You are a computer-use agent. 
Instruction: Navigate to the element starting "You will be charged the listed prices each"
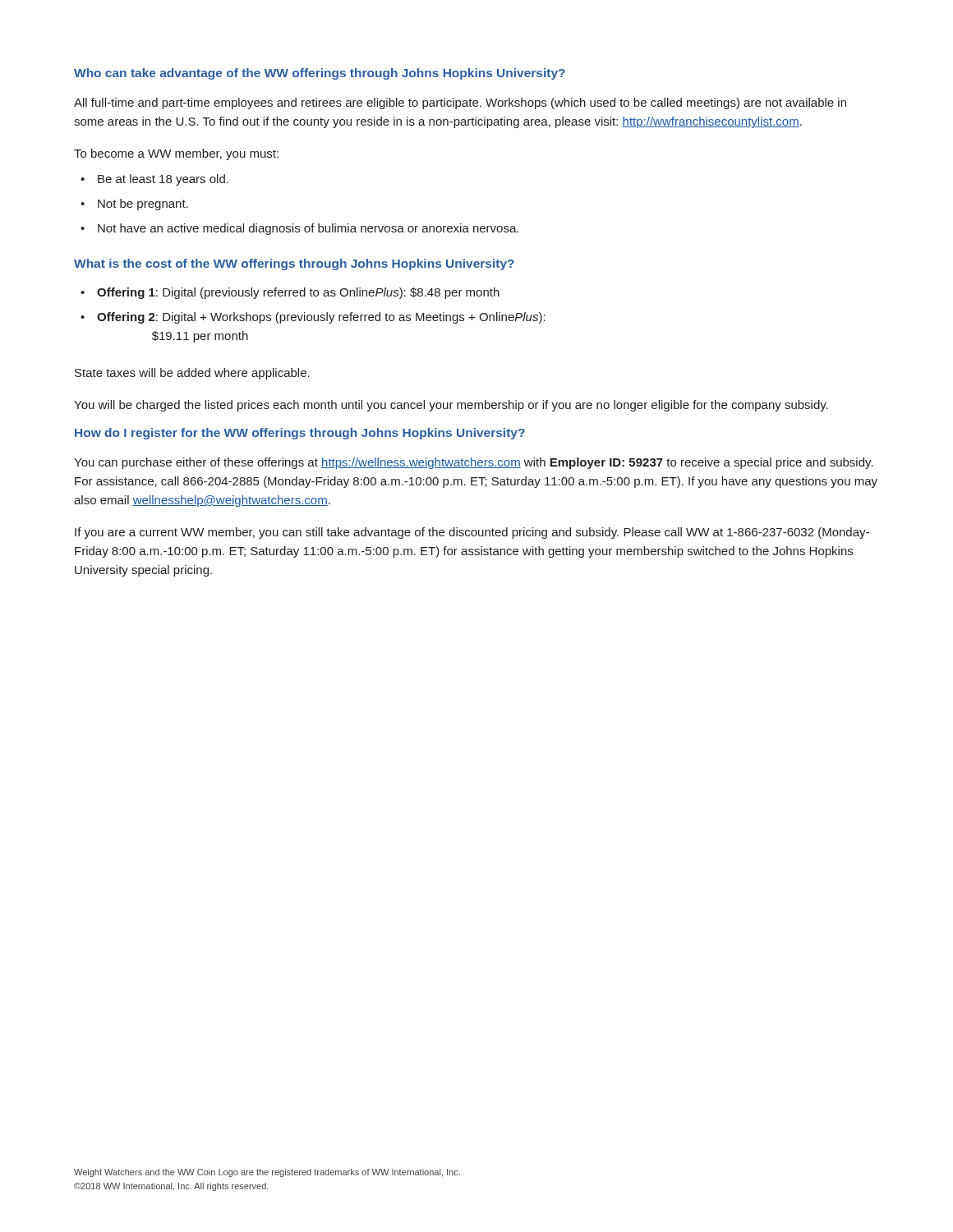(476, 404)
